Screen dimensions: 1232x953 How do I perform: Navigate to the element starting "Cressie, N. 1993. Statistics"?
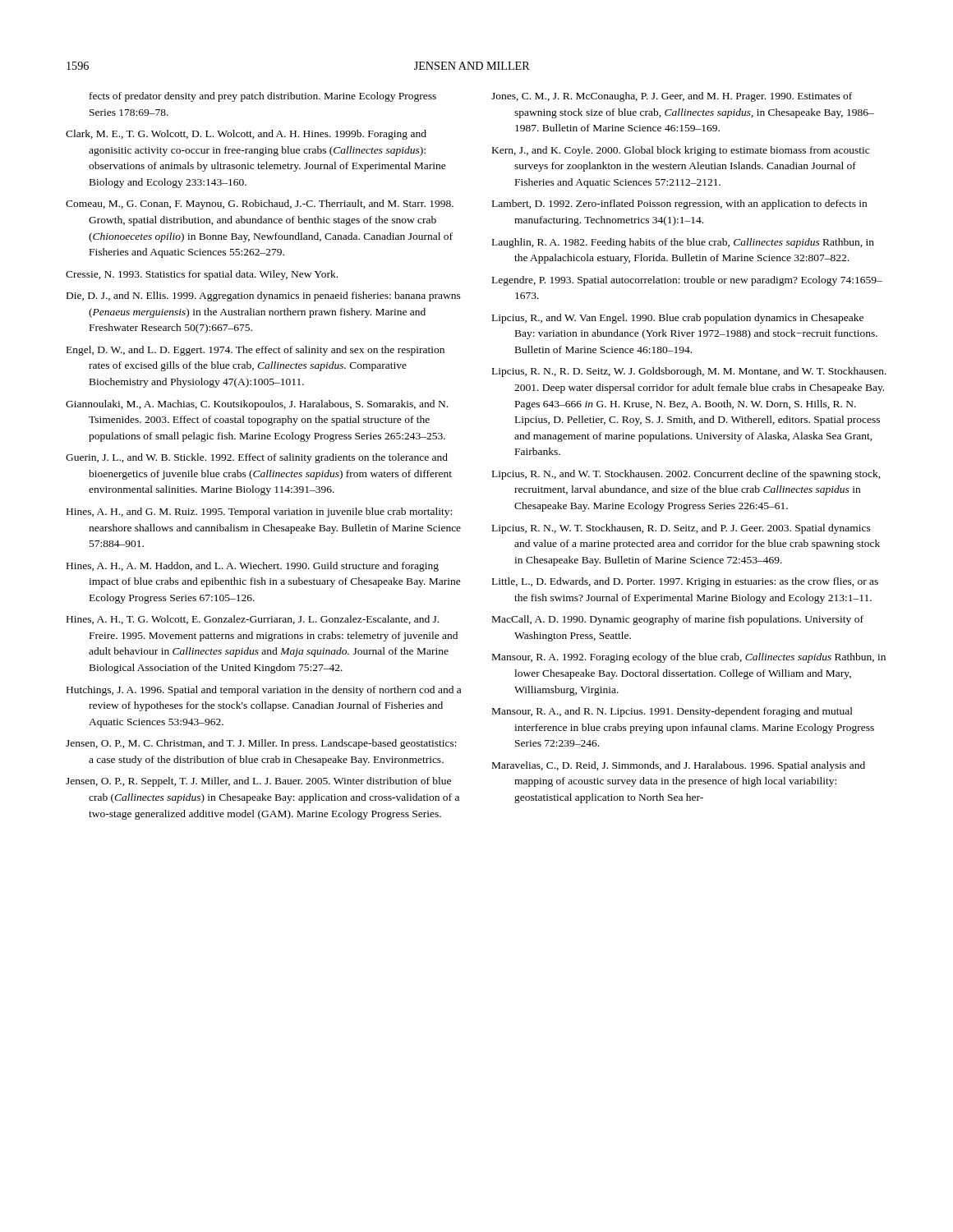coord(202,274)
